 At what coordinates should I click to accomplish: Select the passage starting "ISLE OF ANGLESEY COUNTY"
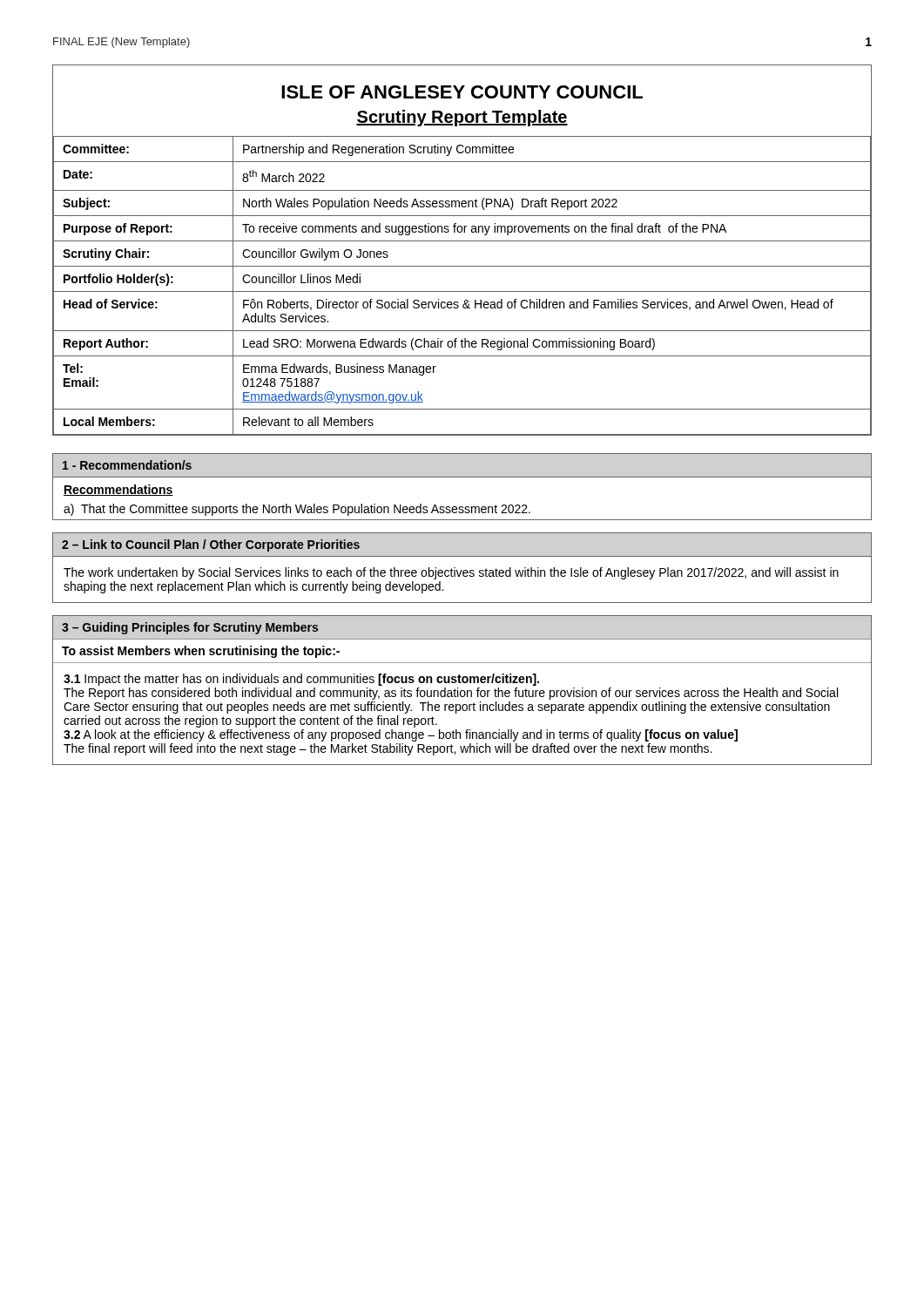(x=462, y=104)
